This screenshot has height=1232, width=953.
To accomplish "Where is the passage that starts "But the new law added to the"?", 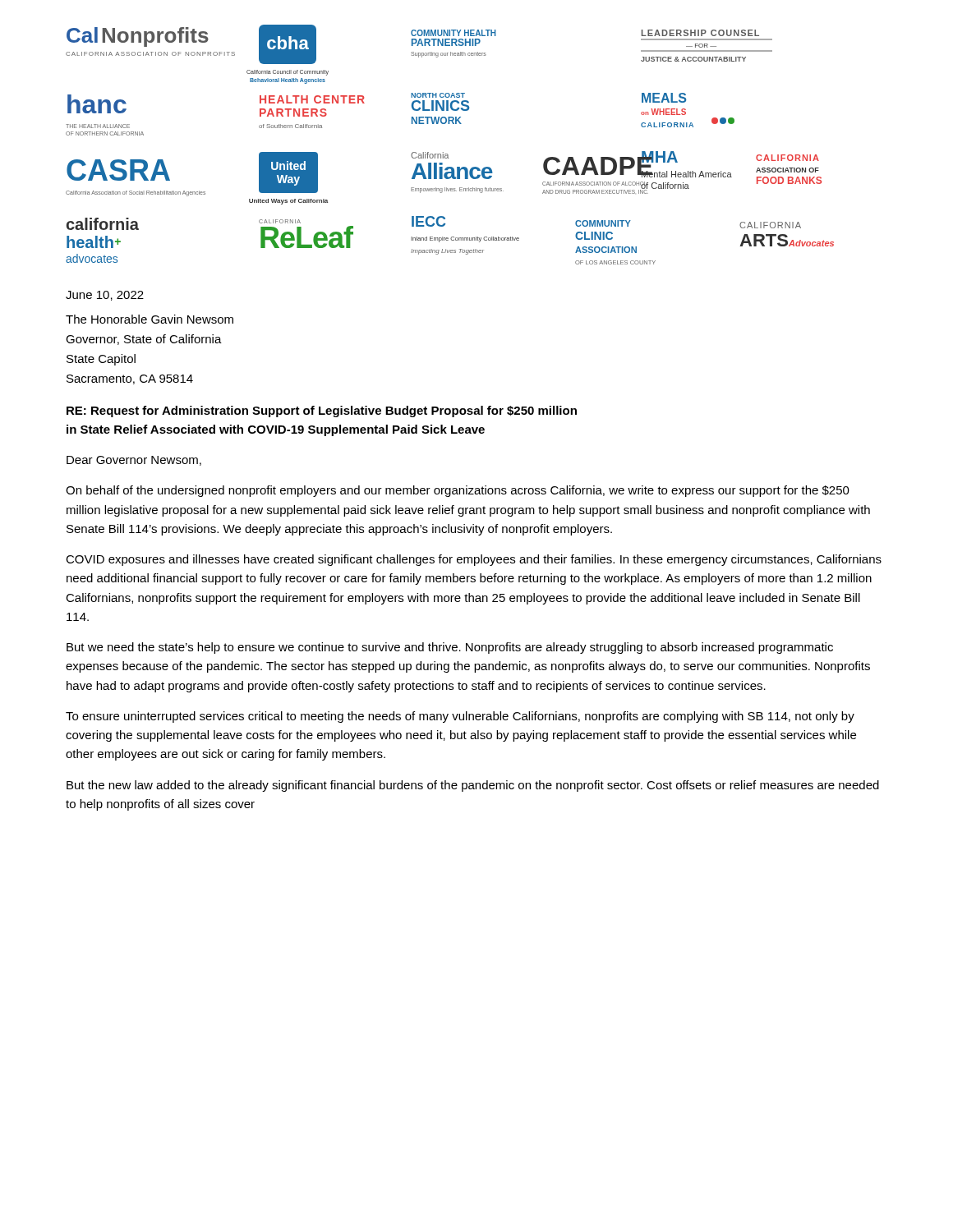I will (x=473, y=794).
